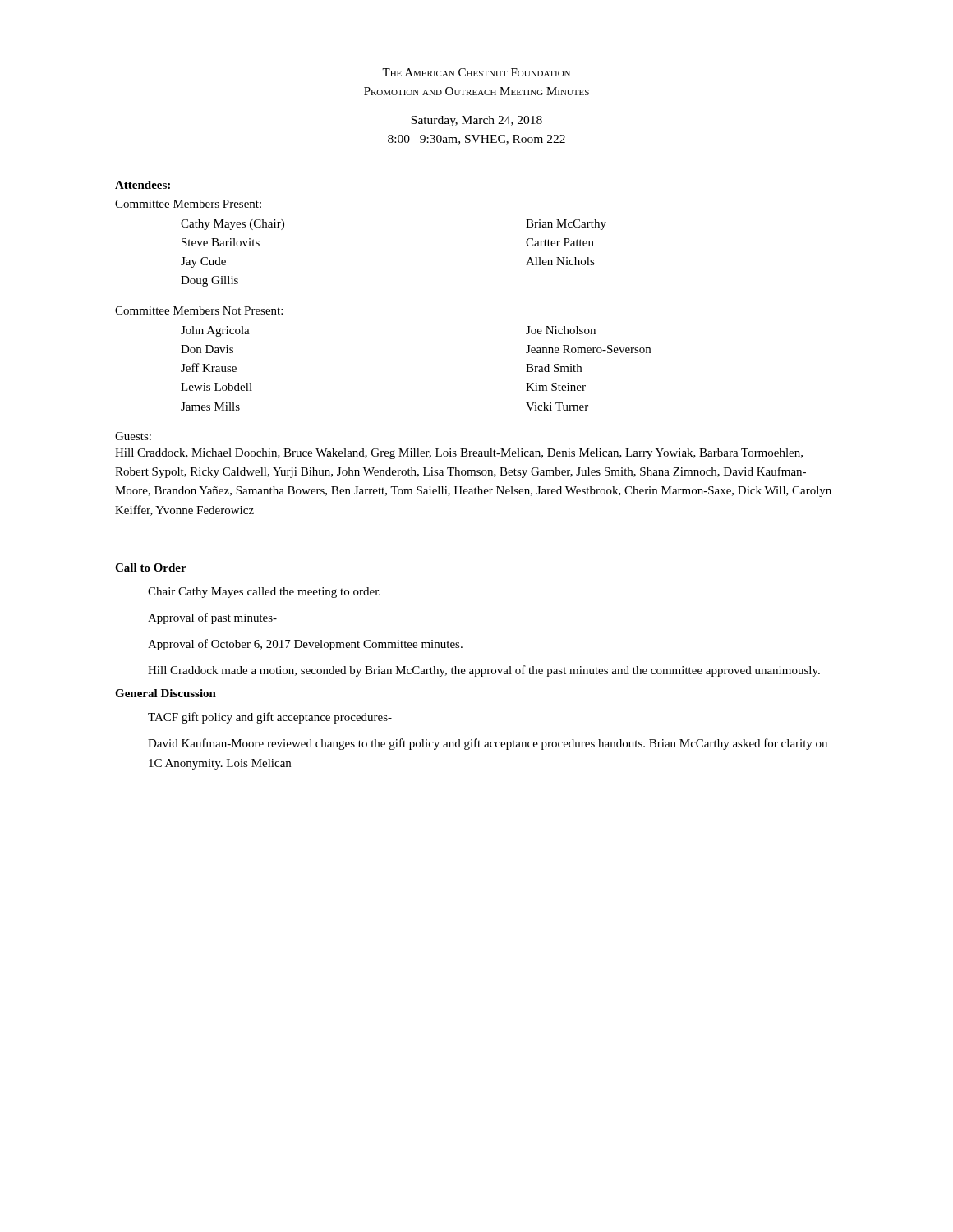The image size is (953, 1232).
Task: Click on the text block that says "Chair Cathy Mayes called the meeting"
Action: click(265, 591)
